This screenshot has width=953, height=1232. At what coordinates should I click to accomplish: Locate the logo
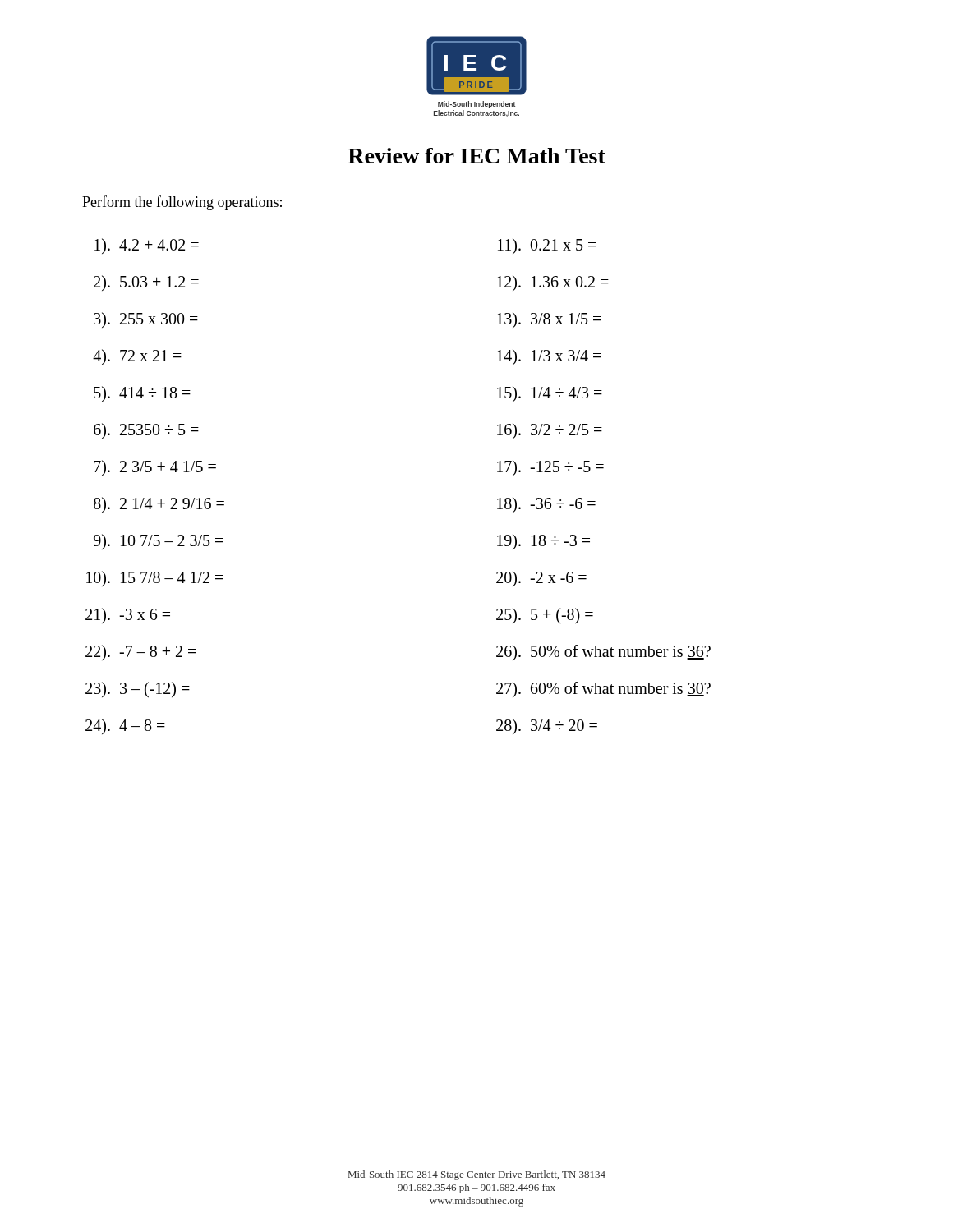476,63
